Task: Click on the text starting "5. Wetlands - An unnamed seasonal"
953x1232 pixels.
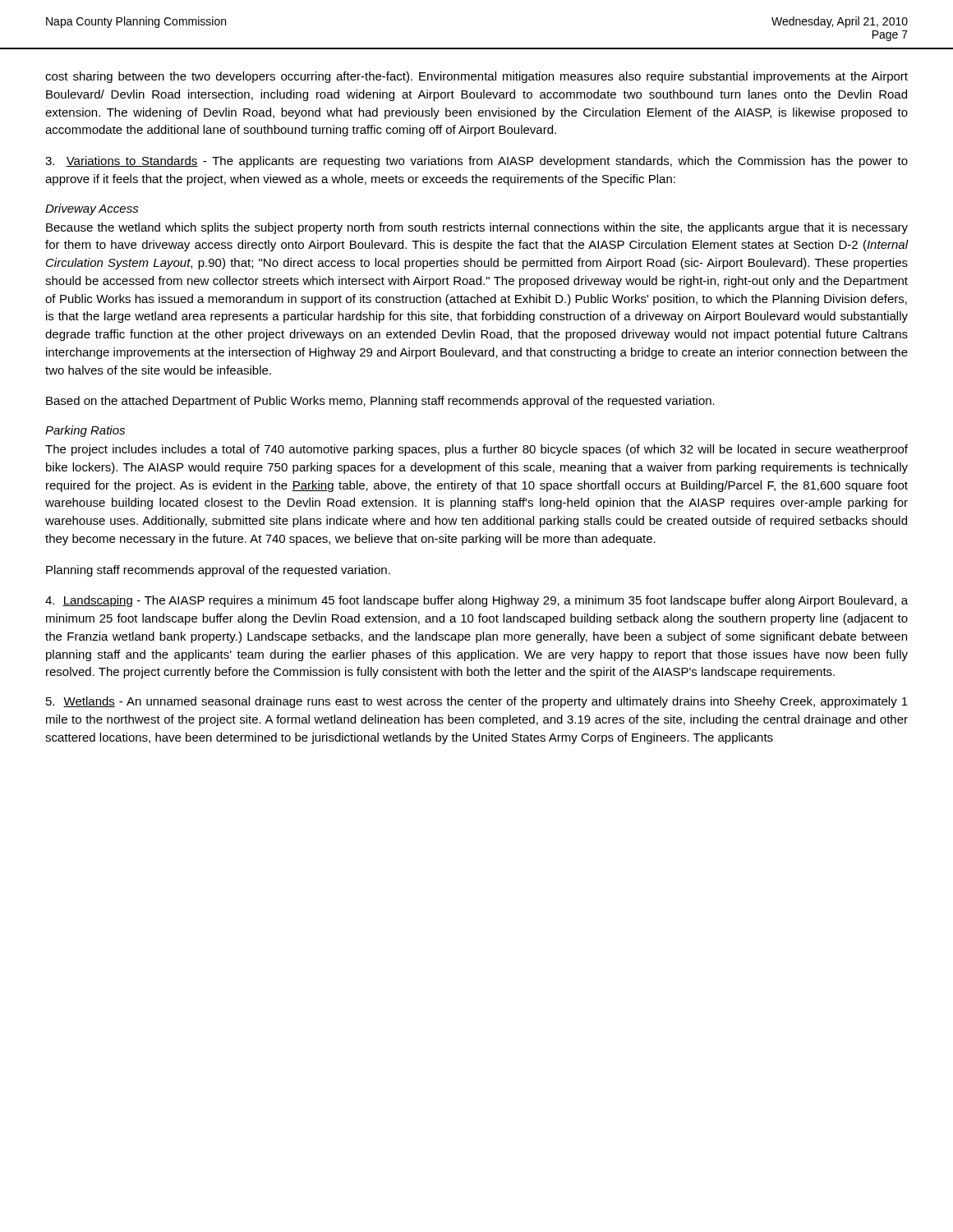Action: (476, 719)
